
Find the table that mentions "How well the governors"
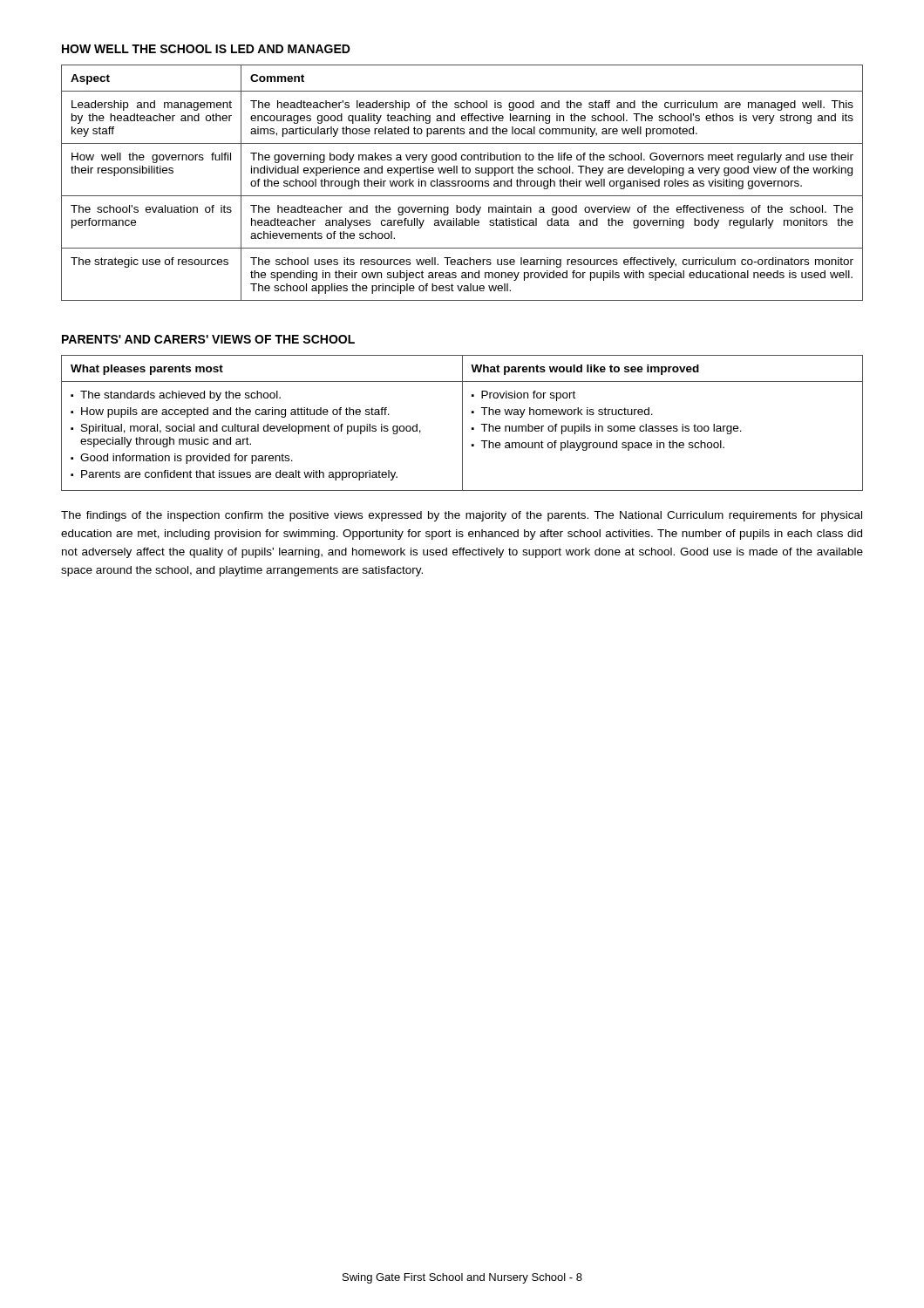coord(462,183)
